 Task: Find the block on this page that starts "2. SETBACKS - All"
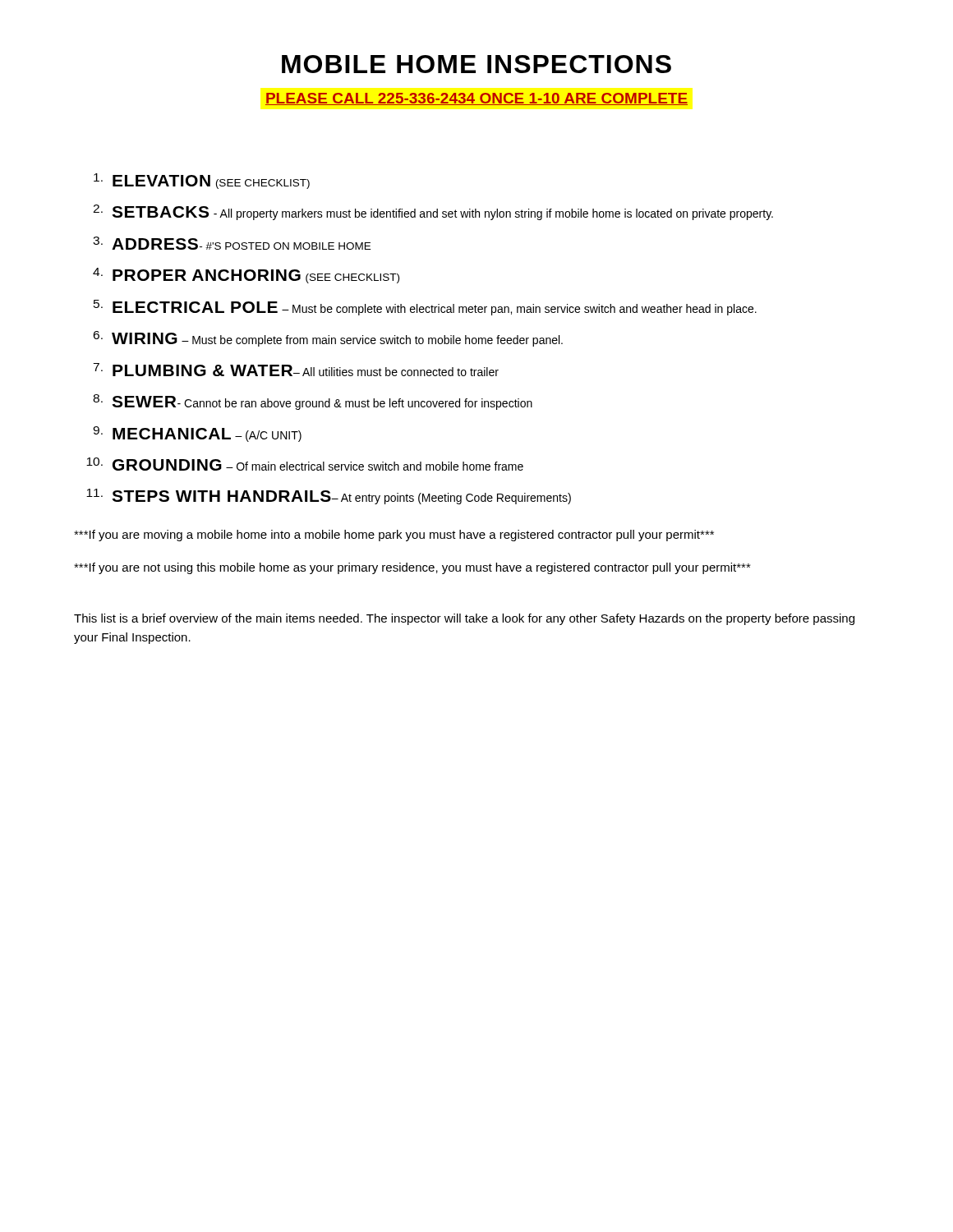pyautogui.click(x=476, y=212)
